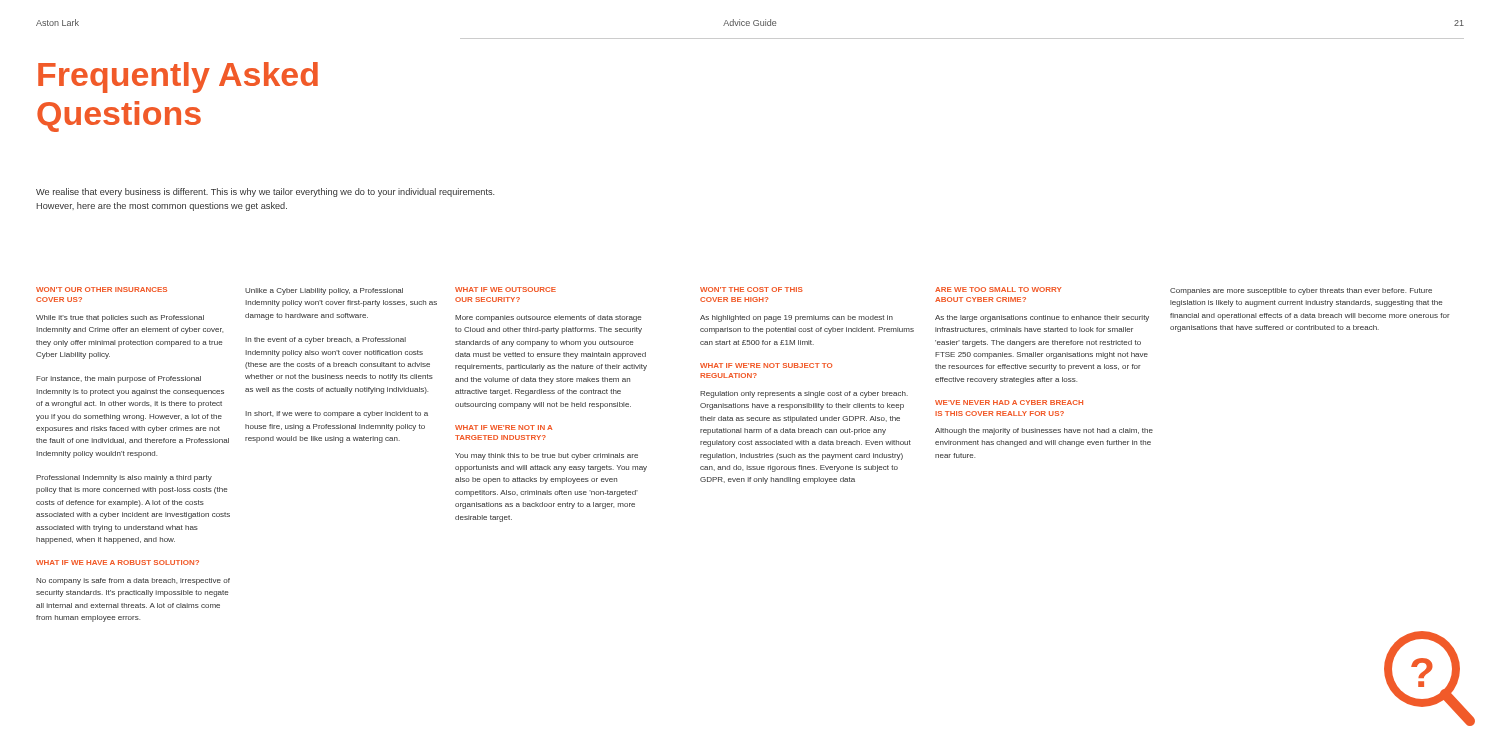1500x751 pixels.
Task: Click the passage that begins "Although the majority of businesses"
Action: (x=1044, y=443)
